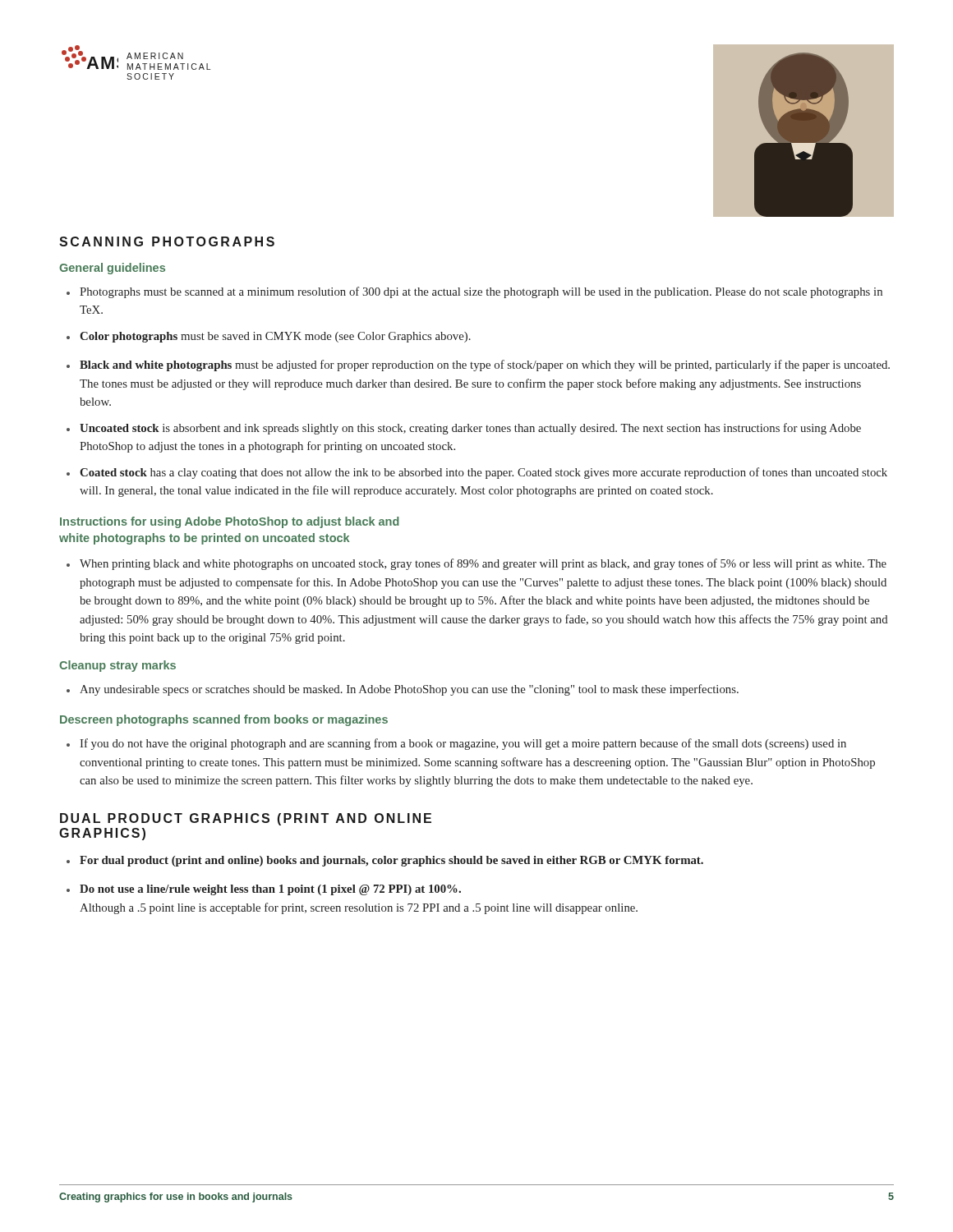
Task: Find the list item containing "• For dual"
Action: point(480,862)
